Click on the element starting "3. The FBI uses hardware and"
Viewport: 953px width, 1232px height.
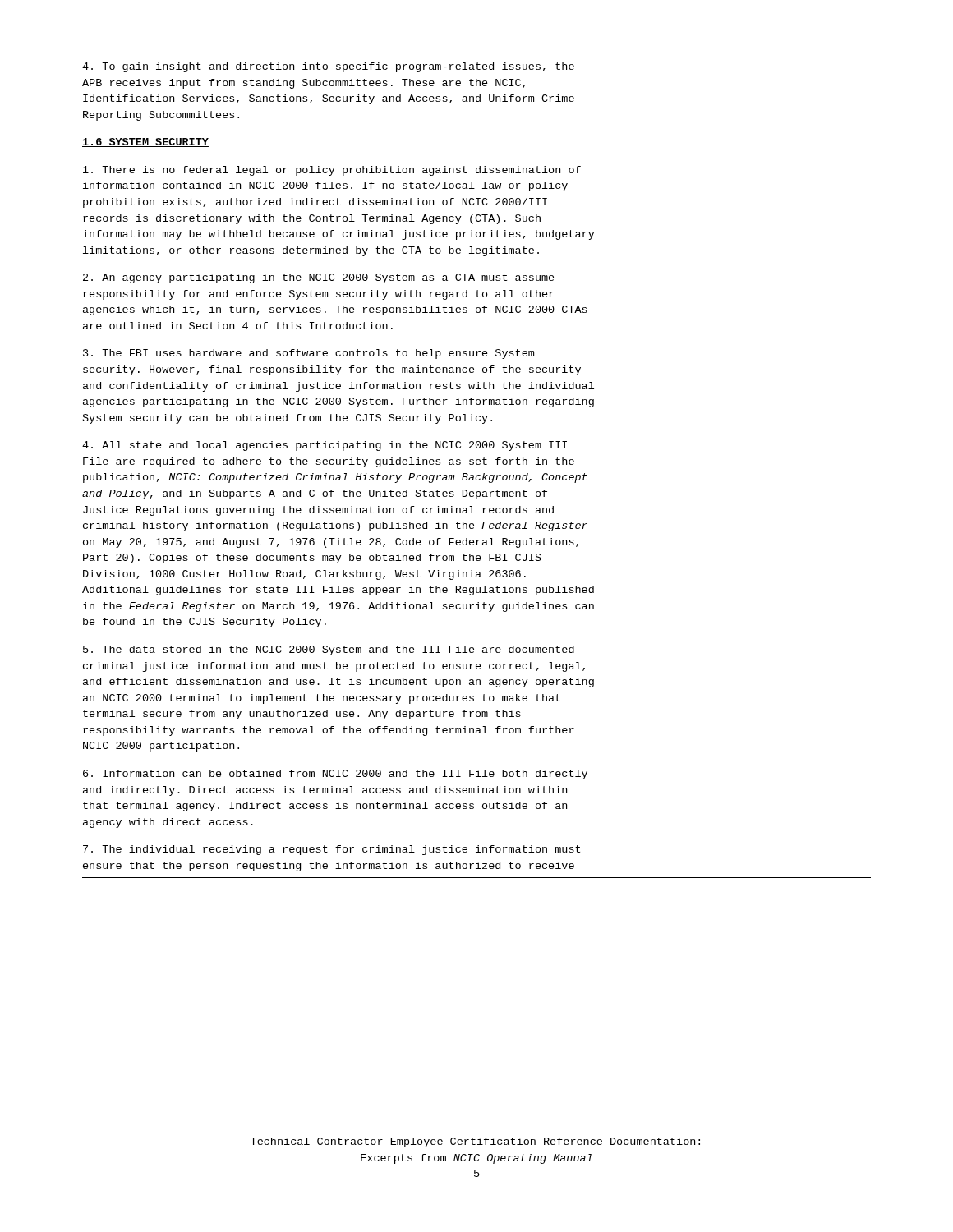click(x=338, y=386)
